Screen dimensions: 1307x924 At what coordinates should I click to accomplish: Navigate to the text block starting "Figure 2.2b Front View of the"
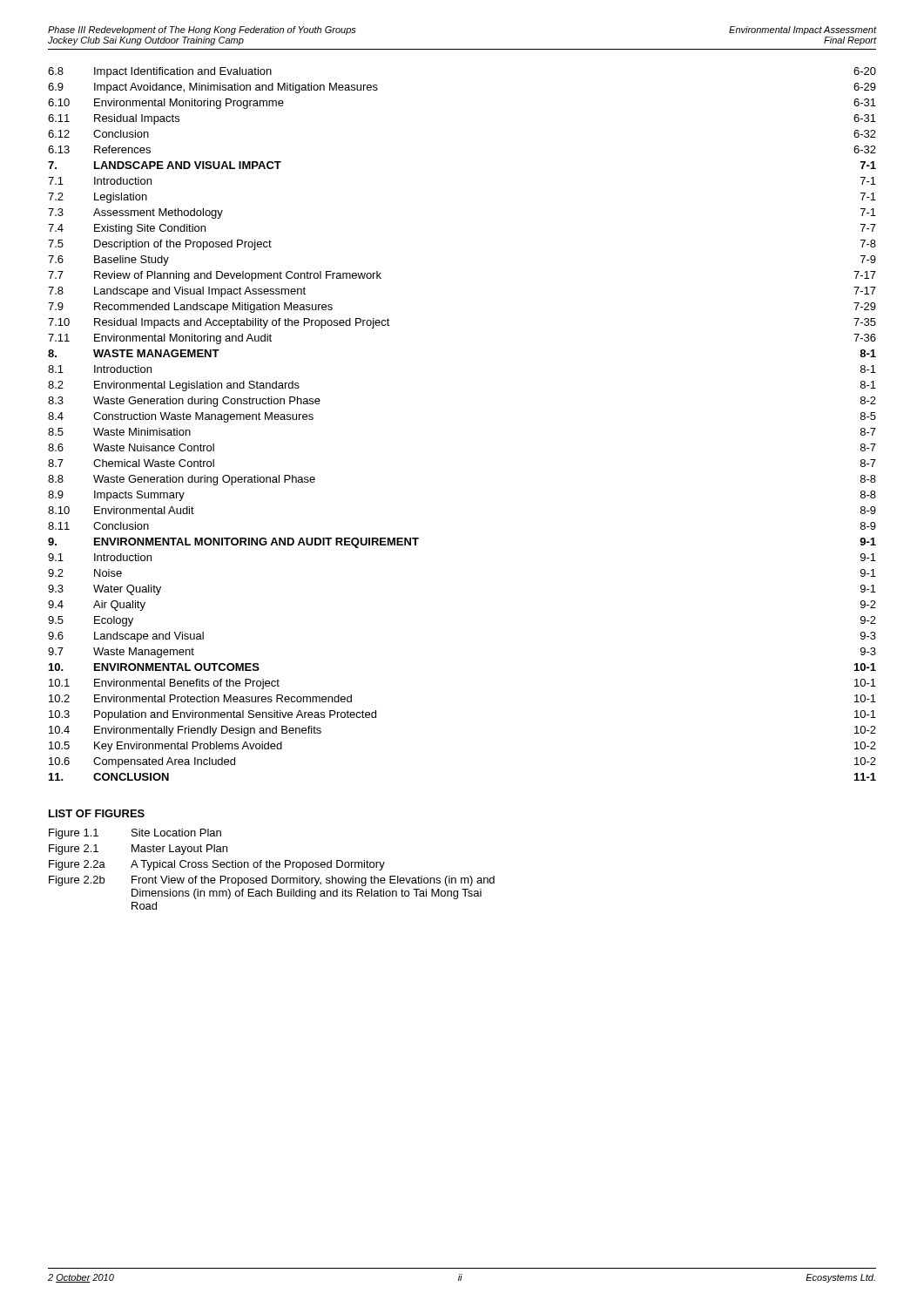click(x=462, y=892)
